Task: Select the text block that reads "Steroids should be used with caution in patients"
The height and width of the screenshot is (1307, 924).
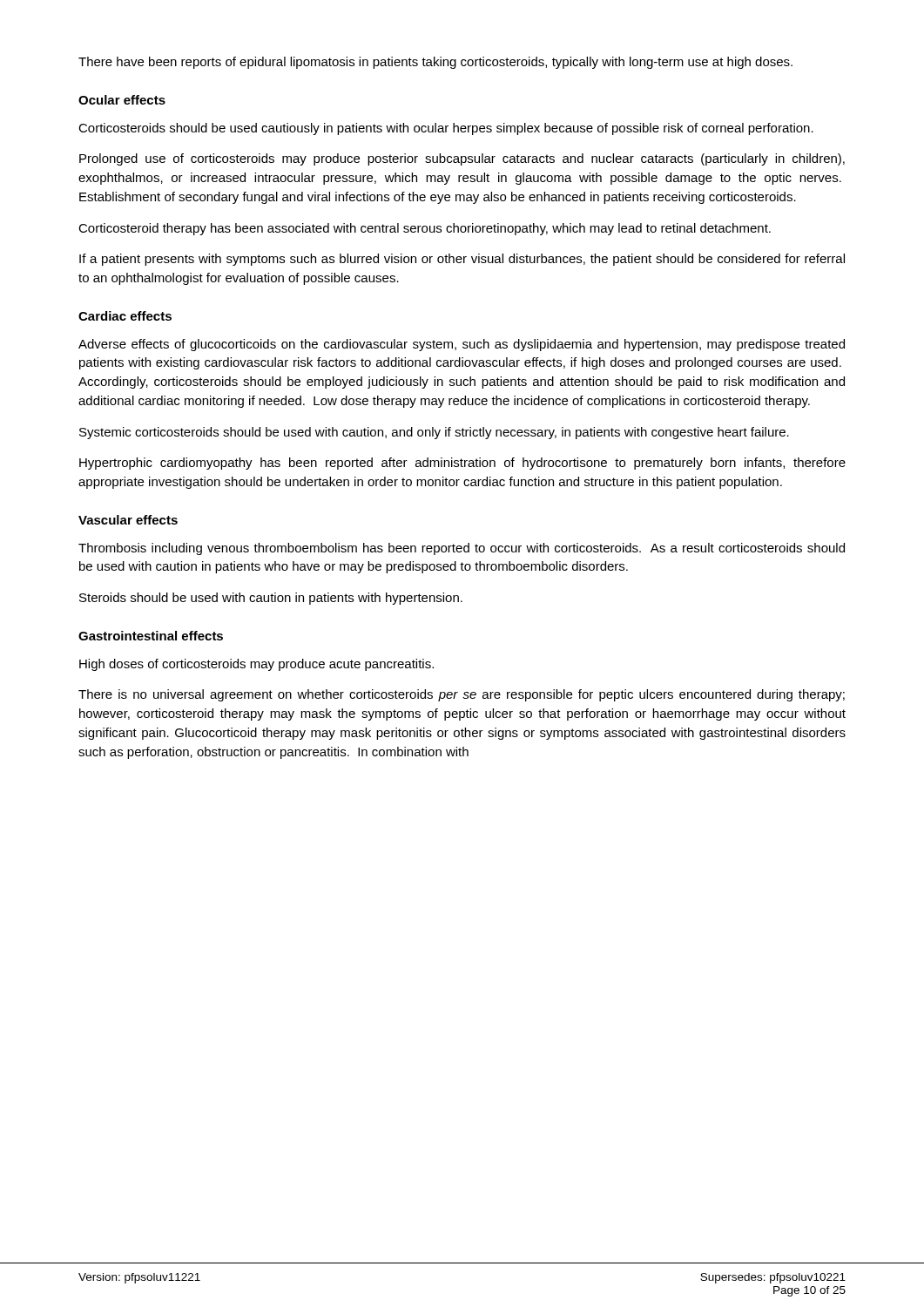Action: tap(271, 597)
